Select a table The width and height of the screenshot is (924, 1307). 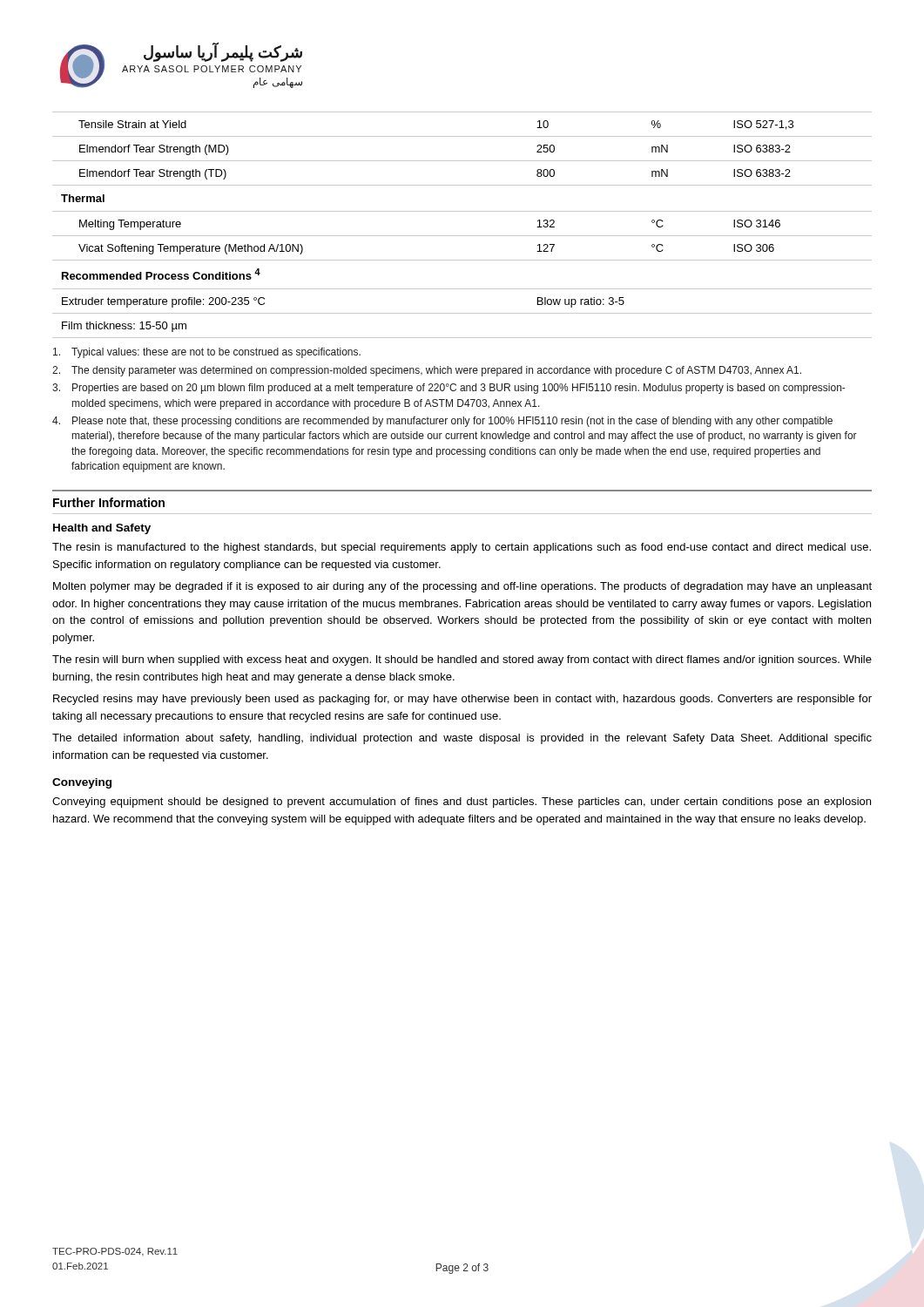click(462, 225)
